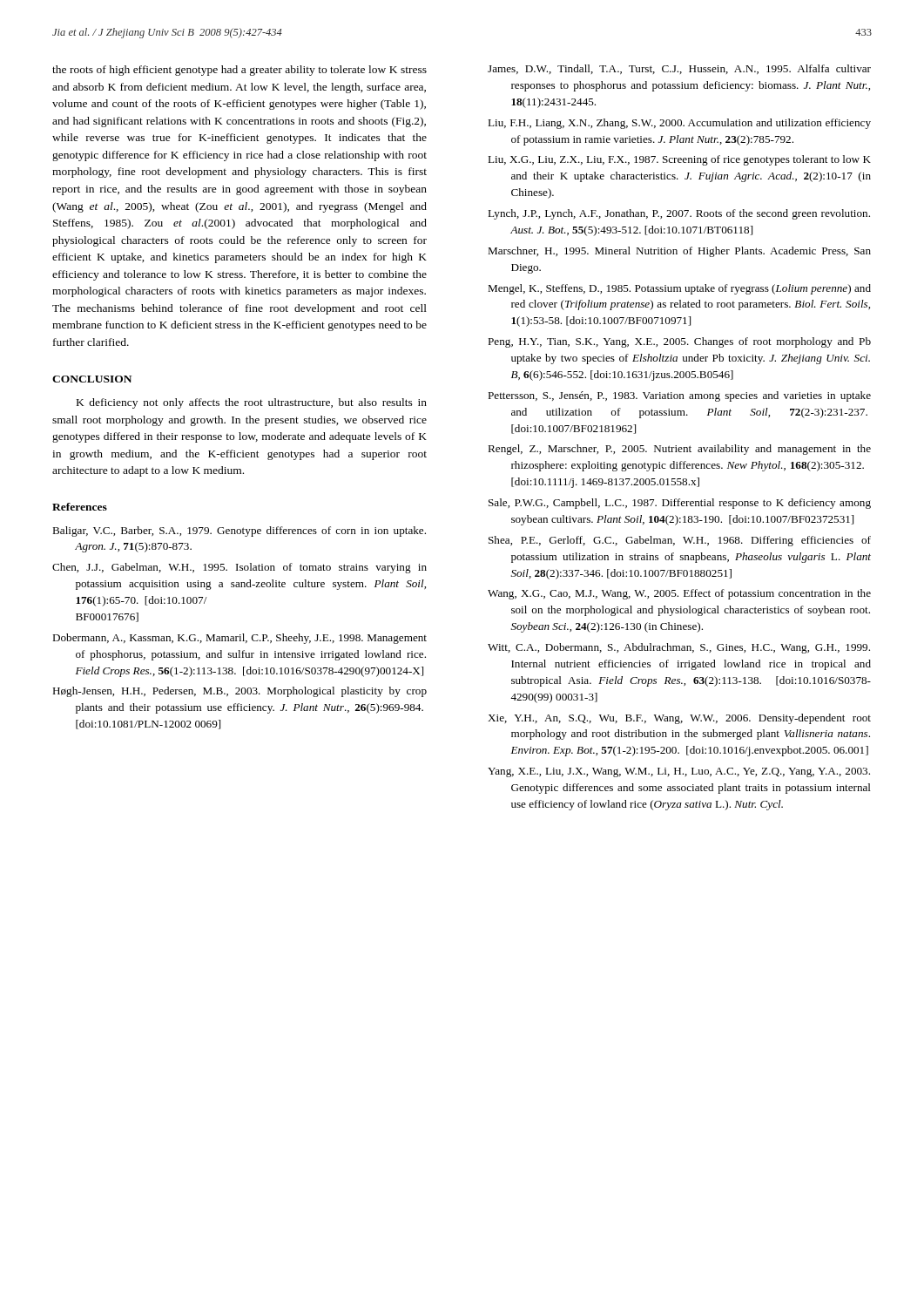Find the list item that says "James, D.W., Tindall,"

click(679, 85)
